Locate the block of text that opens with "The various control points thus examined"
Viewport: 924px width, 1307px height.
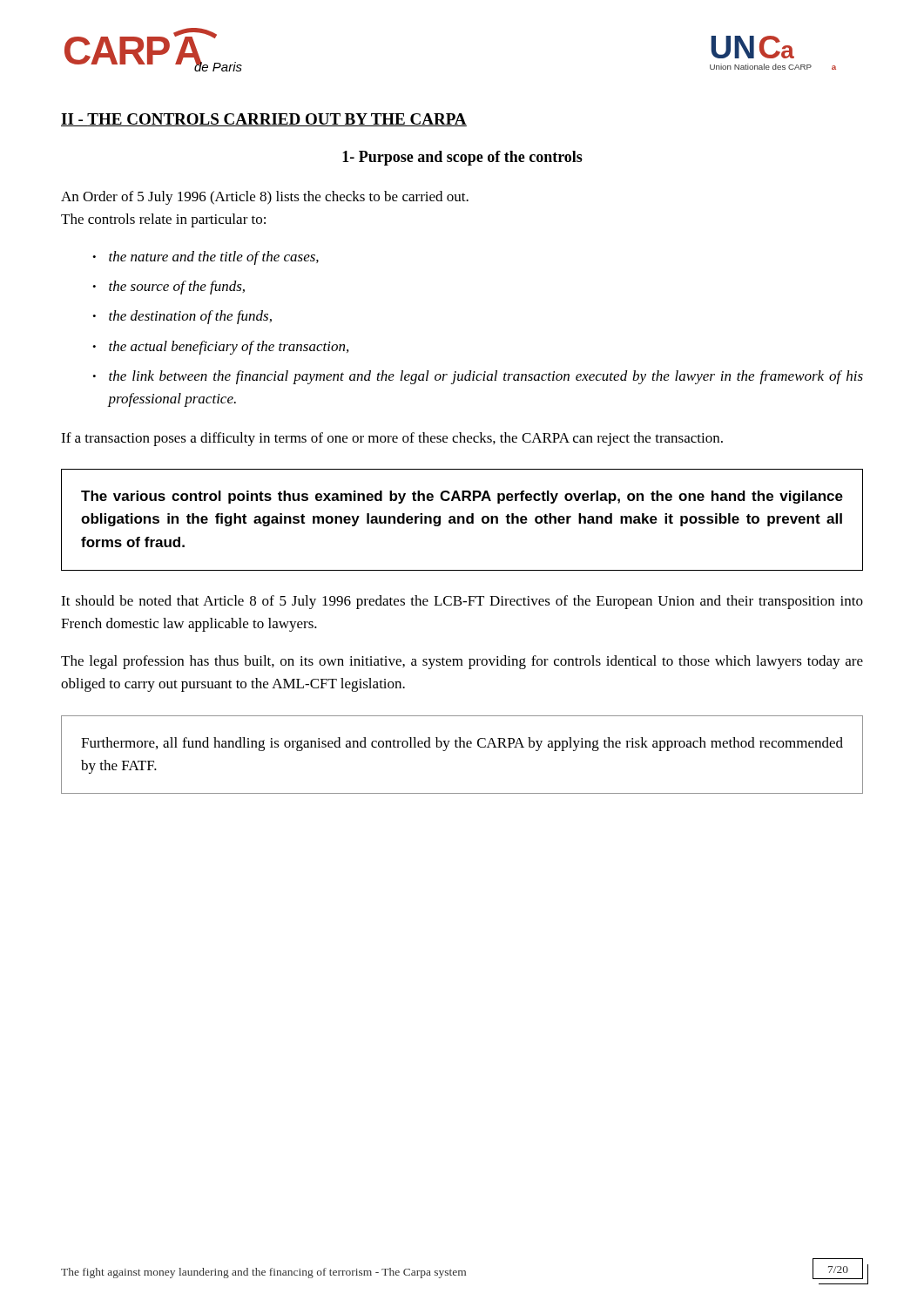pyautogui.click(x=462, y=519)
